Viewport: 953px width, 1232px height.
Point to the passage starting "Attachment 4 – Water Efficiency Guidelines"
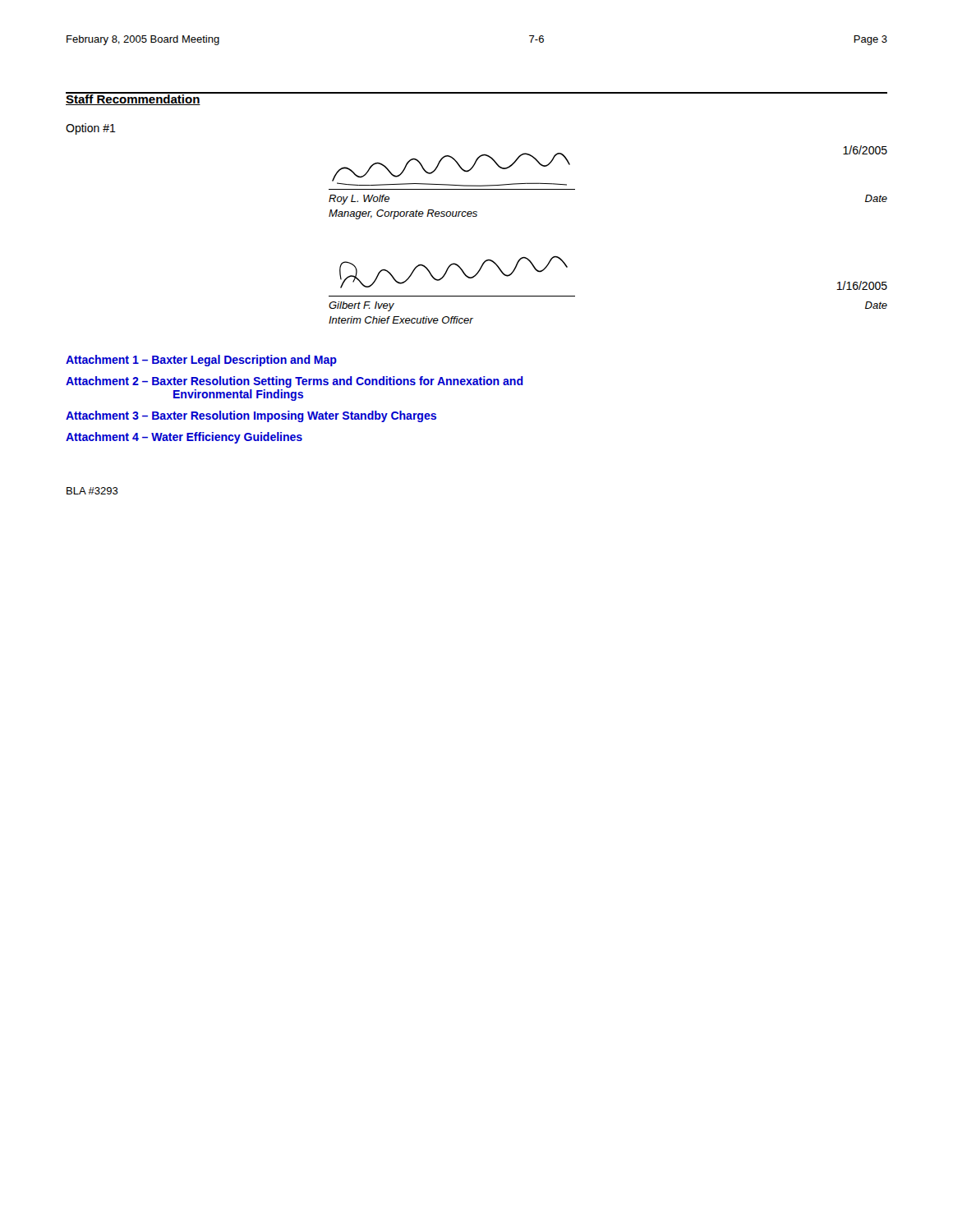tap(184, 437)
